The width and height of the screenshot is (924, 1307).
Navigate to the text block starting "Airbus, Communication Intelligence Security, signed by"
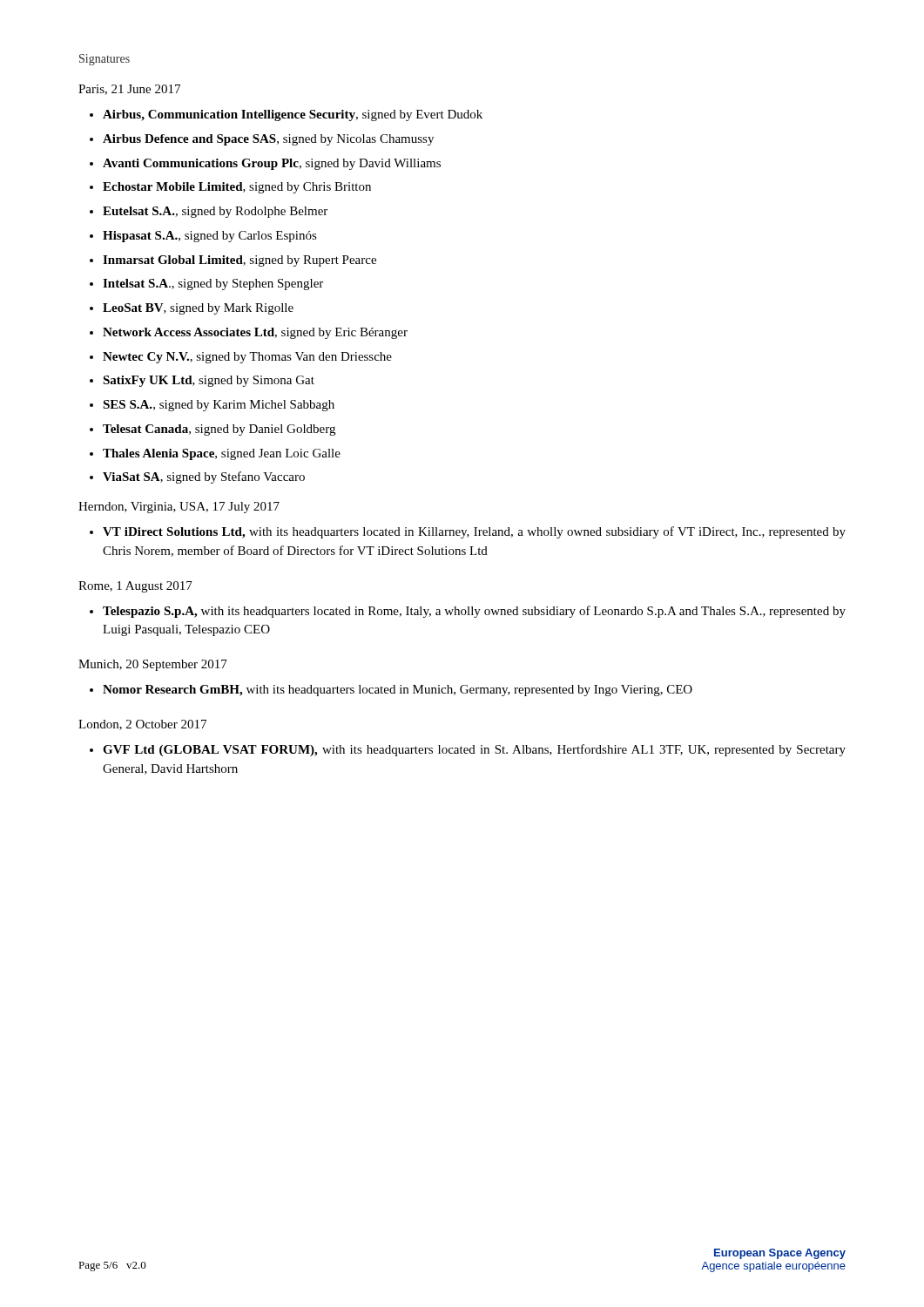click(x=474, y=115)
